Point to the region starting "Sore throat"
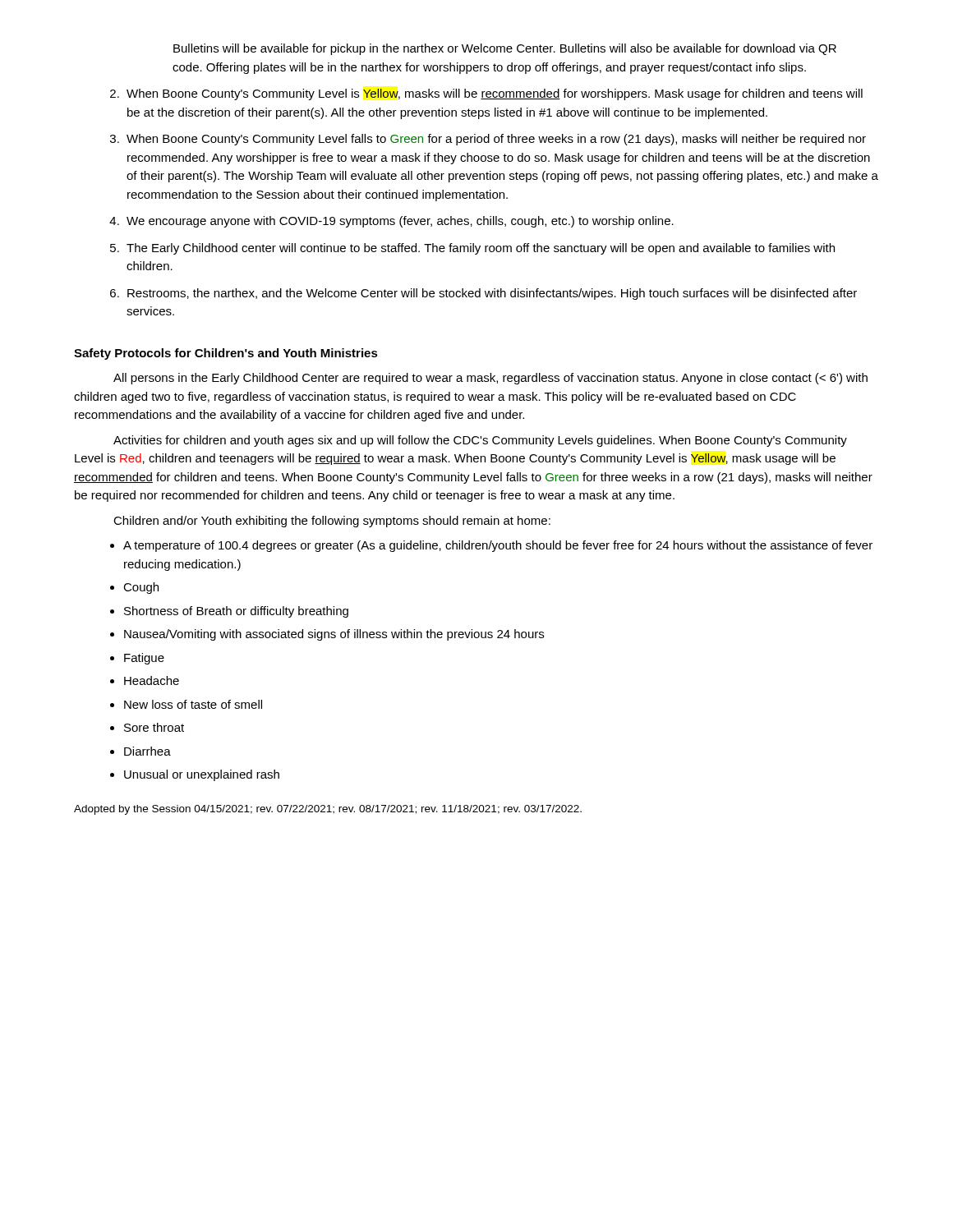953x1232 pixels. 154,727
